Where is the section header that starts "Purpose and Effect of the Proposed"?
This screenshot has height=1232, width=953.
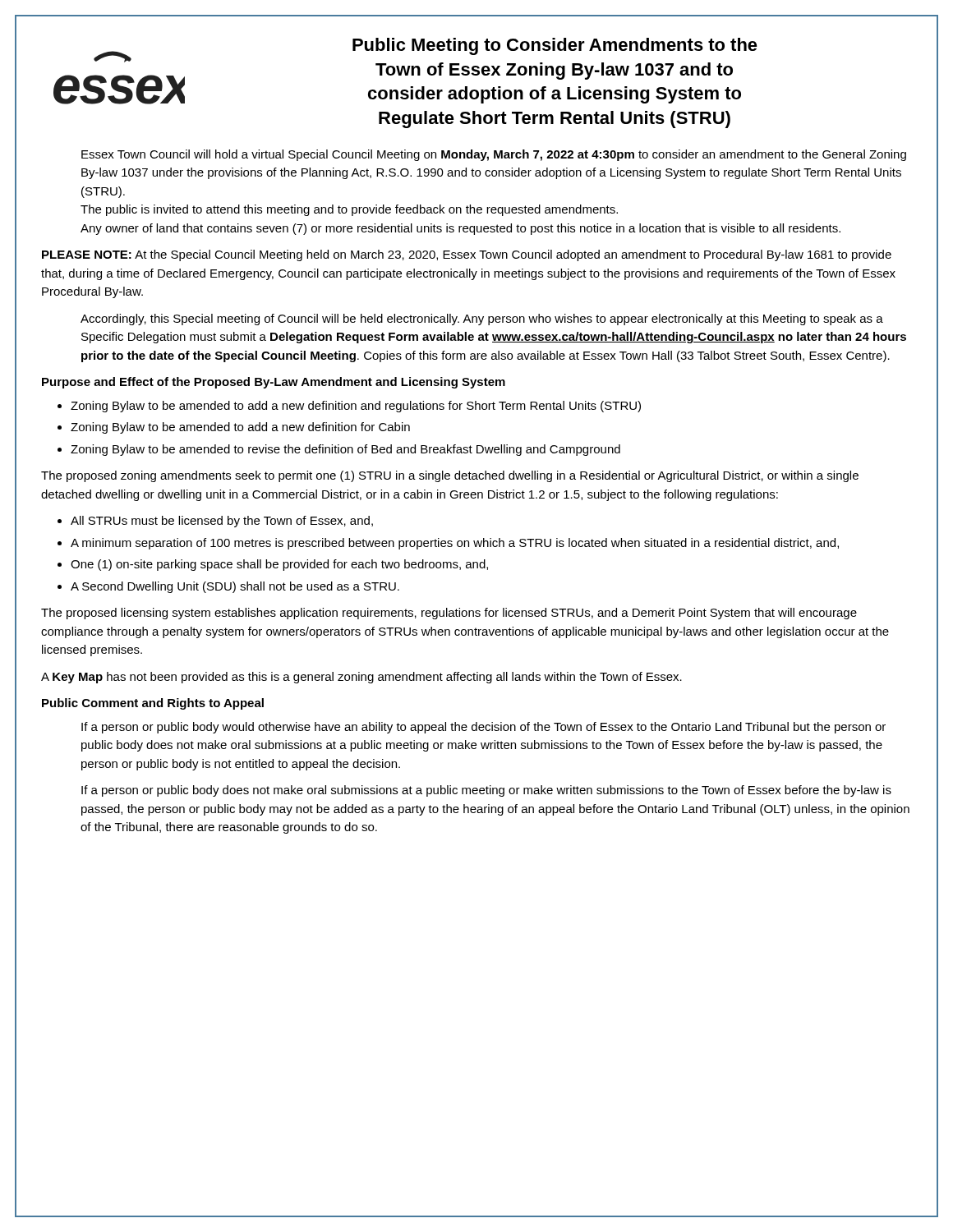pyautogui.click(x=273, y=382)
